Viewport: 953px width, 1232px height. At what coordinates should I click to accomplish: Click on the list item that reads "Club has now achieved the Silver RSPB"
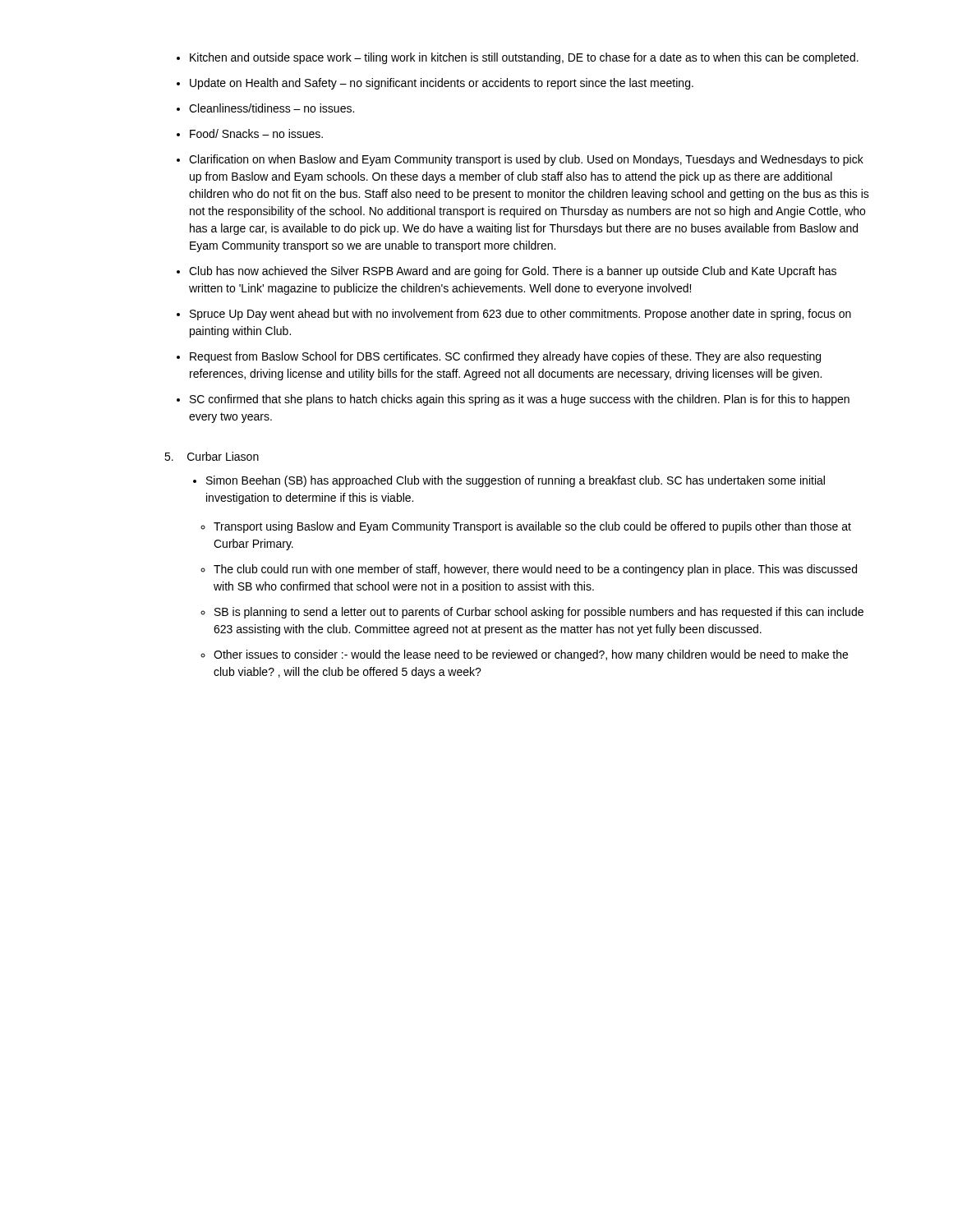[x=513, y=280]
